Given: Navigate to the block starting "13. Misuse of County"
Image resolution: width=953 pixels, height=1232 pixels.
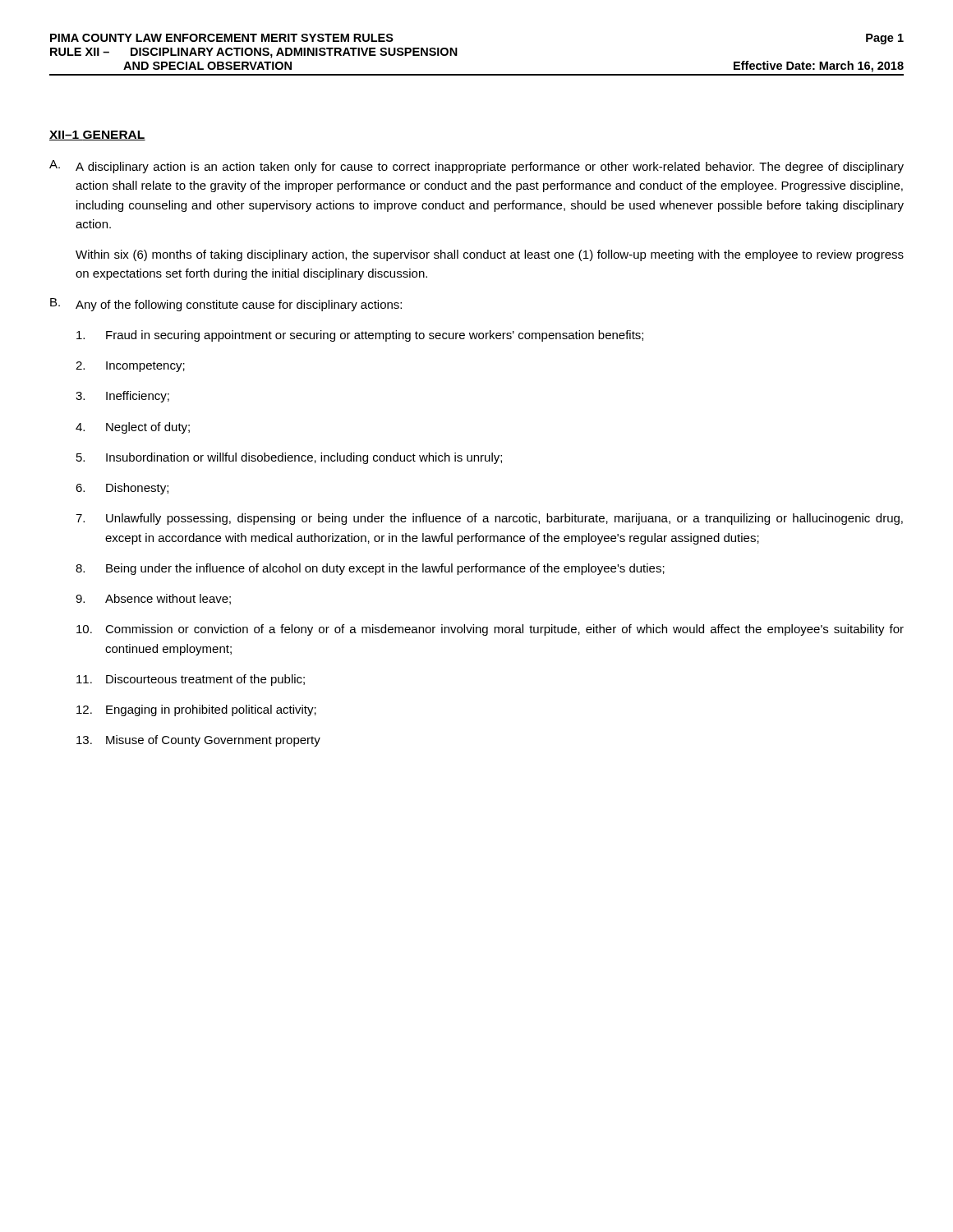Looking at the screenshot, I should pyautogui.click(x=198, y=741).
